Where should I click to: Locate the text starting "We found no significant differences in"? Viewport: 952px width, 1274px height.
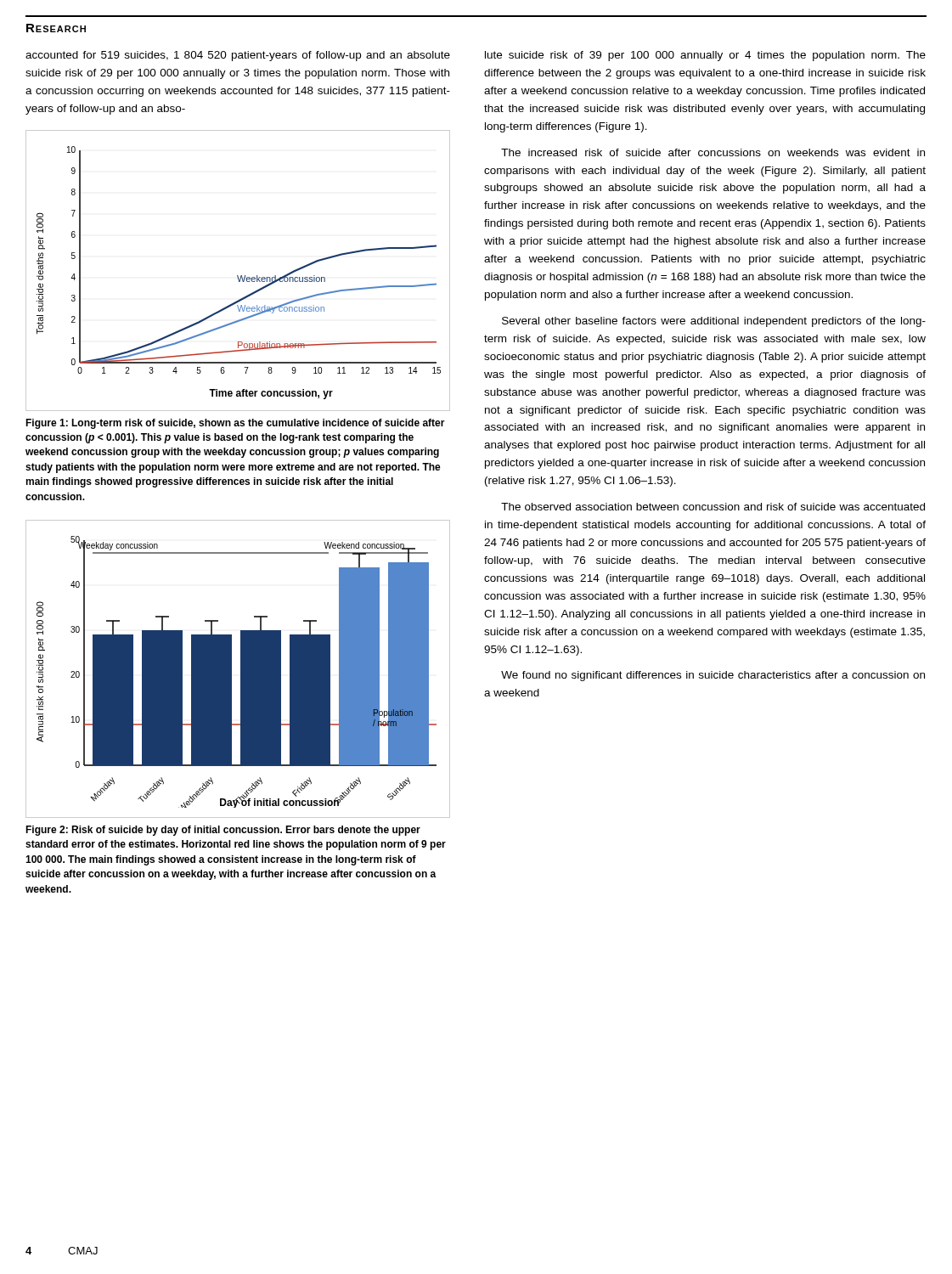(705, 684)
